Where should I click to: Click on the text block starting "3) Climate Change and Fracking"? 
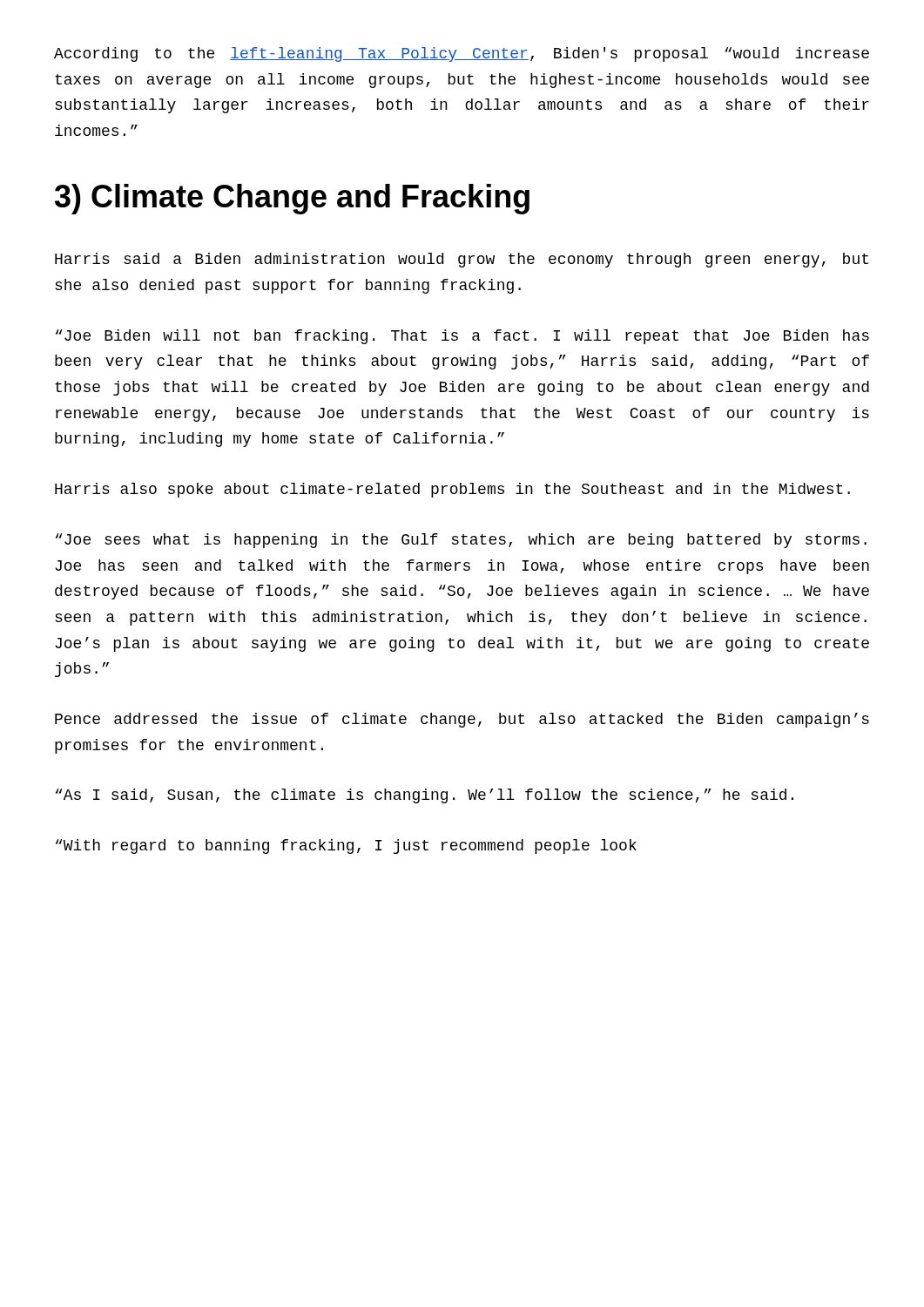(x=293, y=196)
